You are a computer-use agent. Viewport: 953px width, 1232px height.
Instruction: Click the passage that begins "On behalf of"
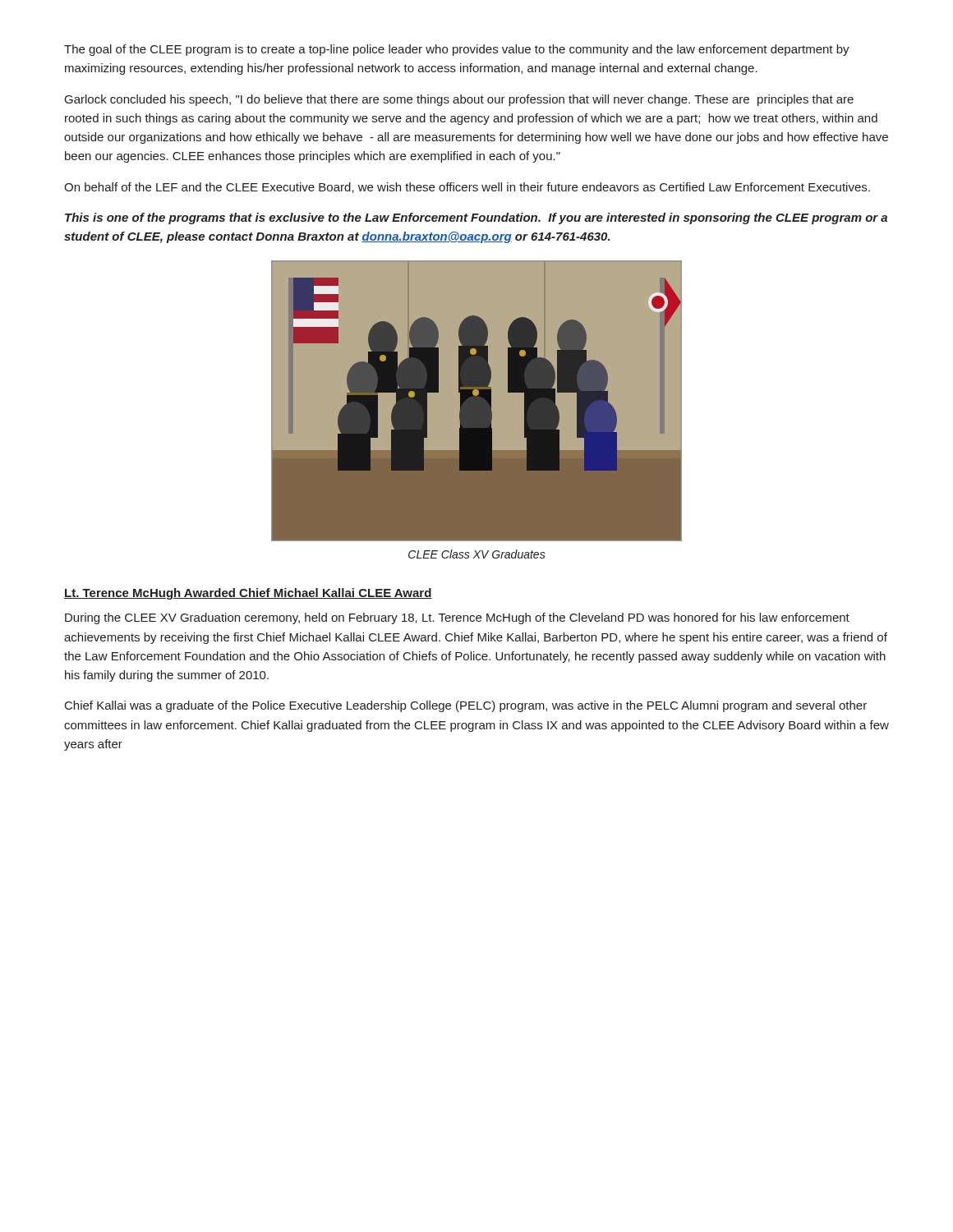click(x=467, y=186)
